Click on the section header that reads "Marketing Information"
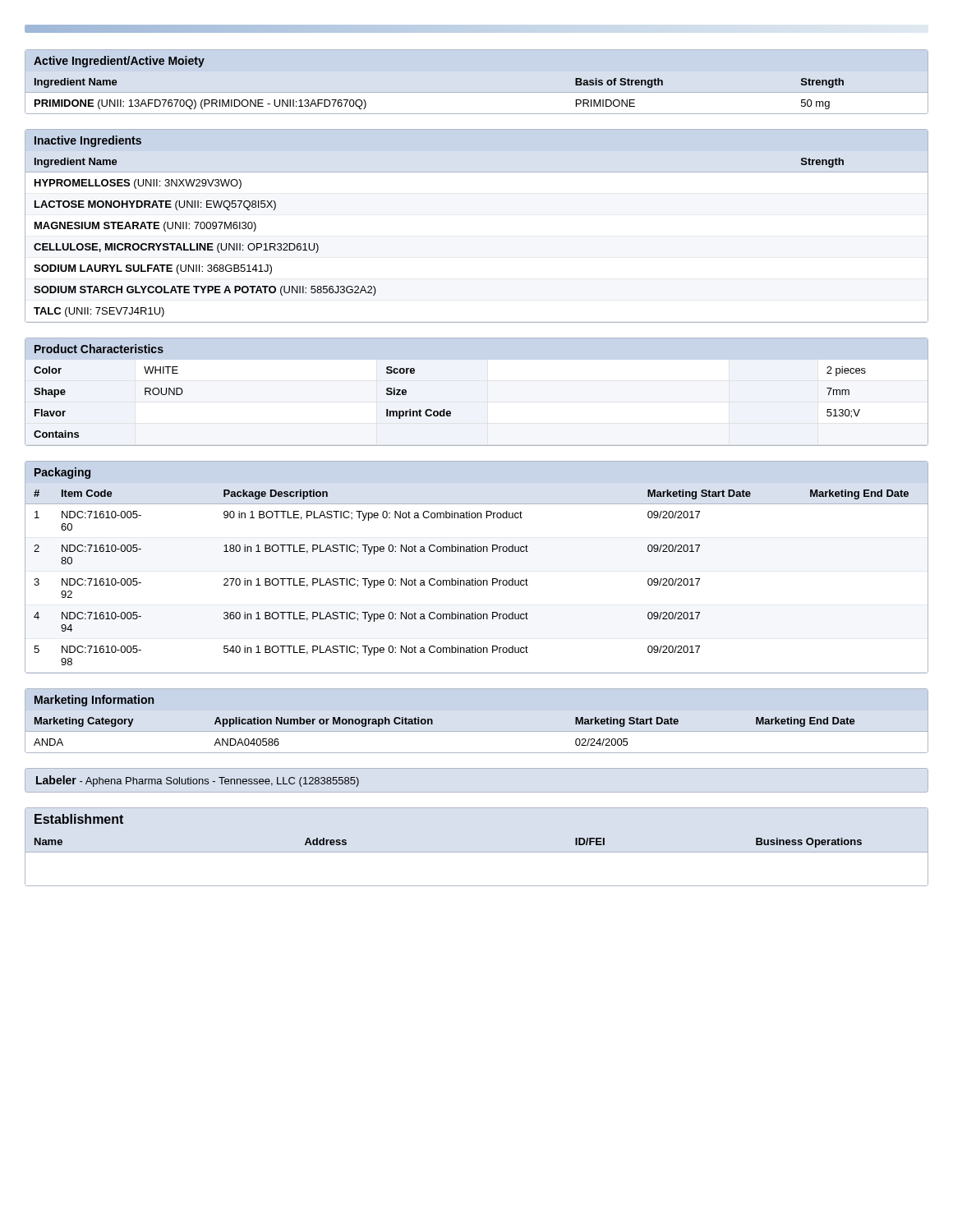 coord(94,700)
